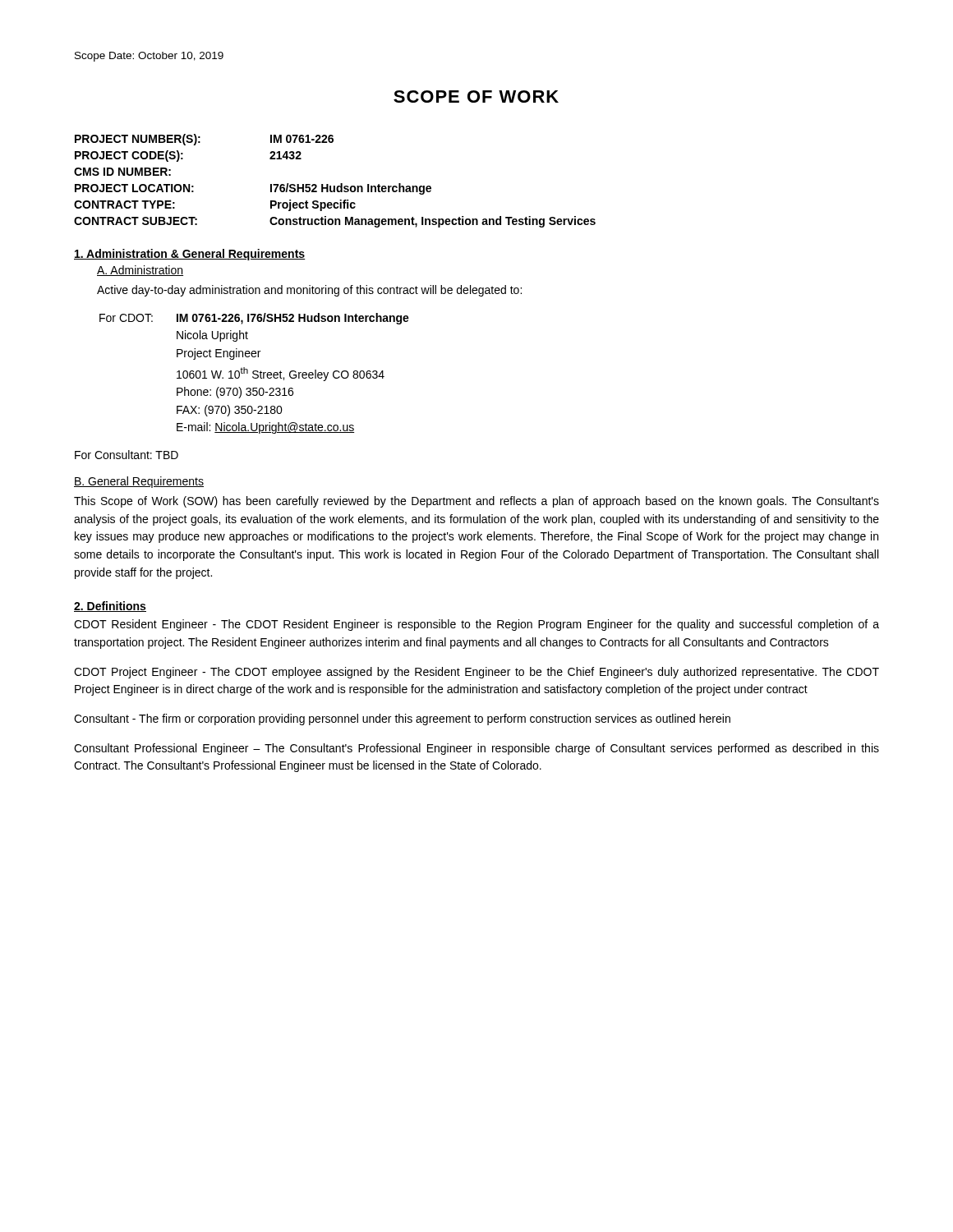Screen dimensions: 1232x953
Task: Click on the section header with the text "2. Definitions"
Action: 110,606
